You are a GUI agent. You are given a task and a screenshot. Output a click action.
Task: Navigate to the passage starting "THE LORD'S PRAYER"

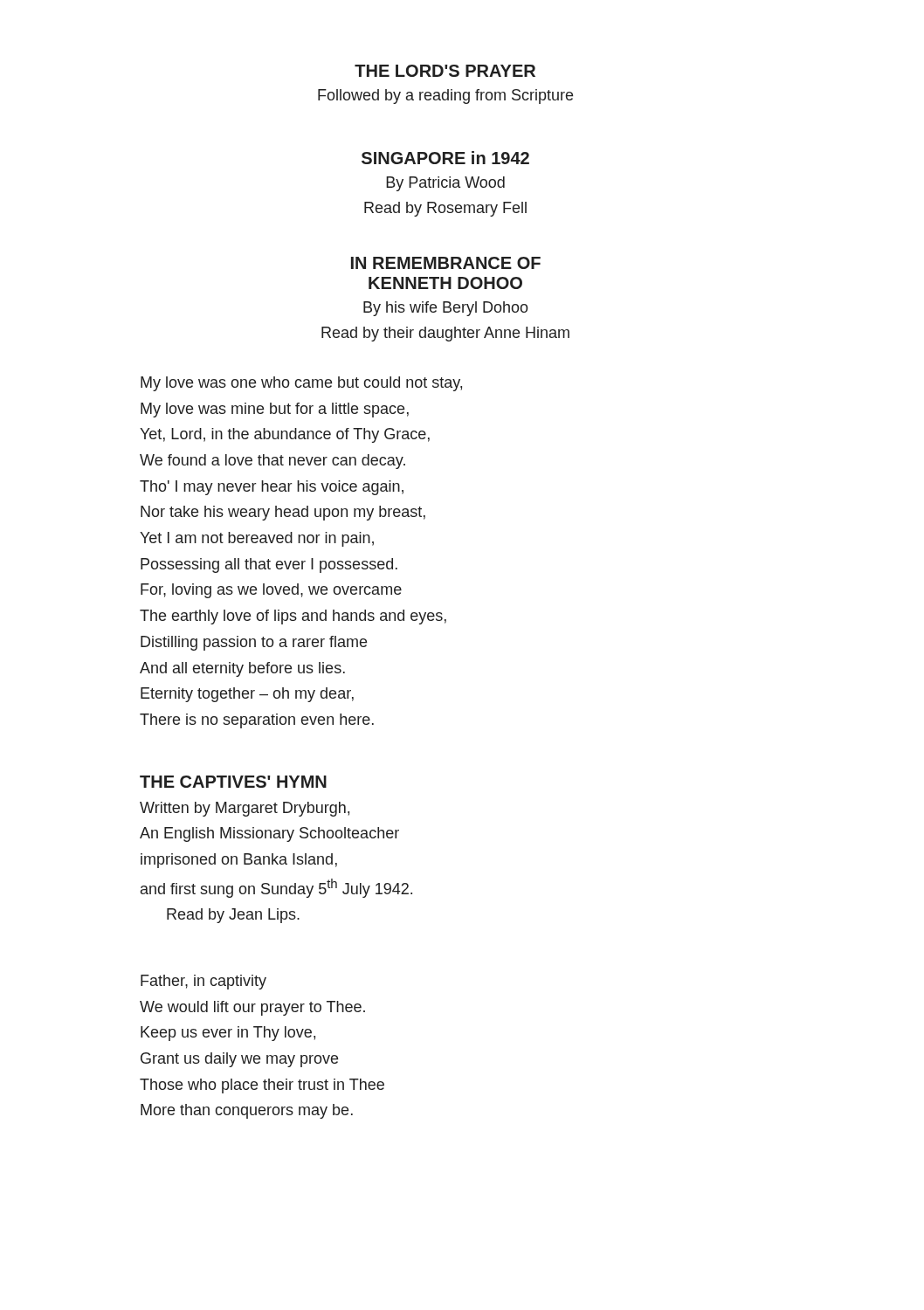click(x=445, y=71)
